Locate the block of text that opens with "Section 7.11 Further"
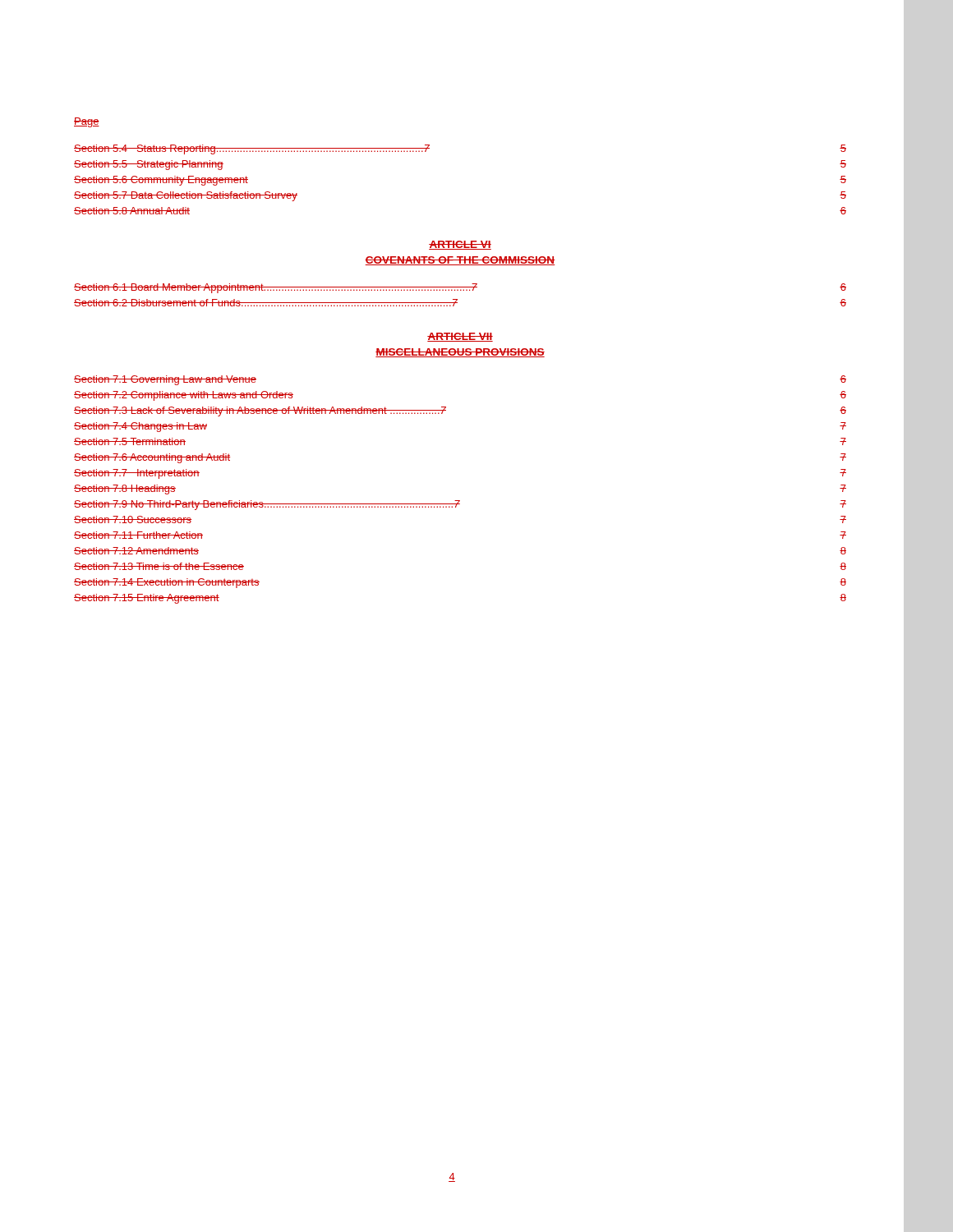 pyautogui.click(x=138, y=535)
